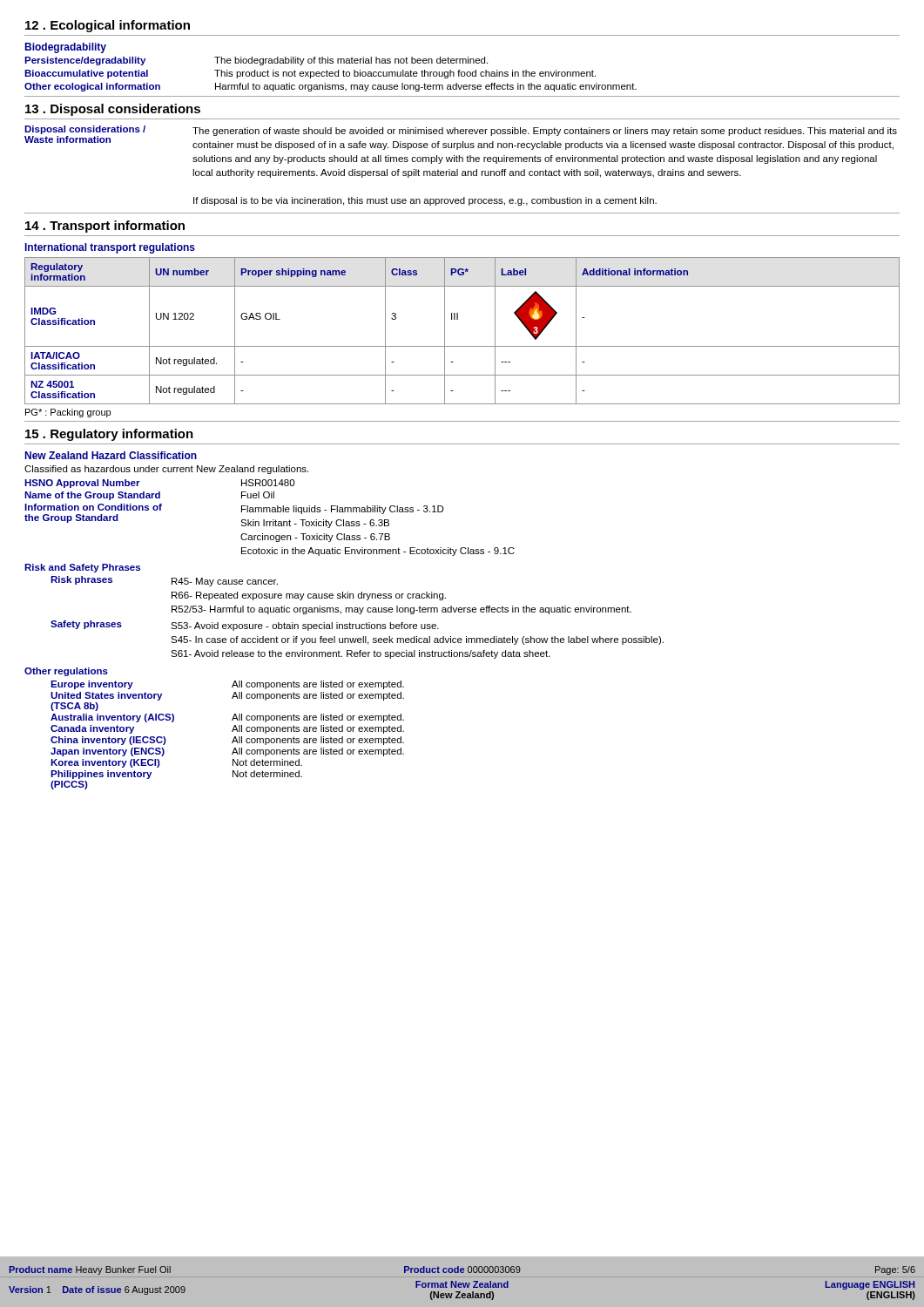Where is the passage that starts "Safety phrases S53- Avoid exposure - obtain"?
924x1307 pixels.
475,640
